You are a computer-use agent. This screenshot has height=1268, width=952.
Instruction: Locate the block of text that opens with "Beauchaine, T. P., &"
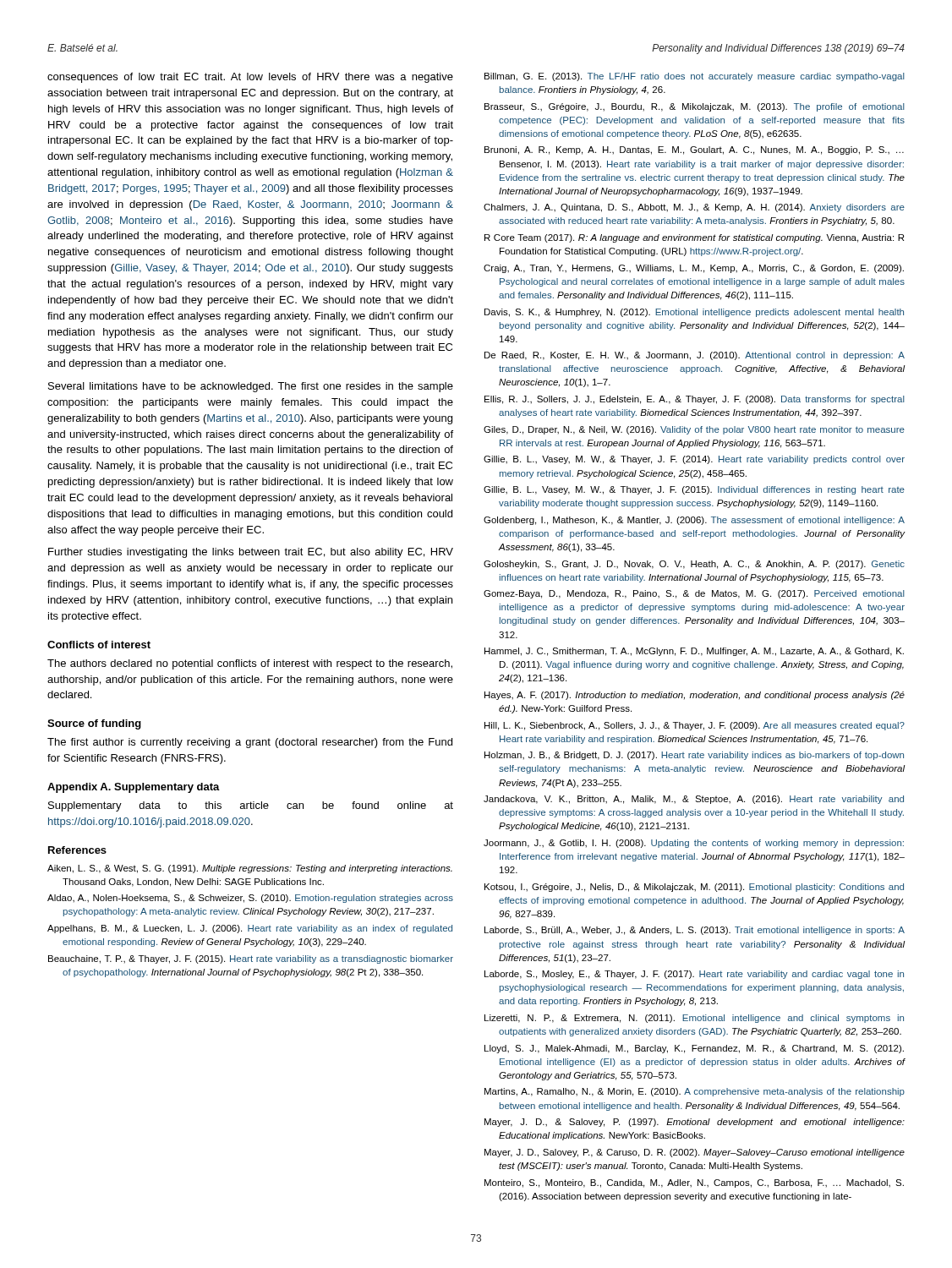click(x=250, y=965)
